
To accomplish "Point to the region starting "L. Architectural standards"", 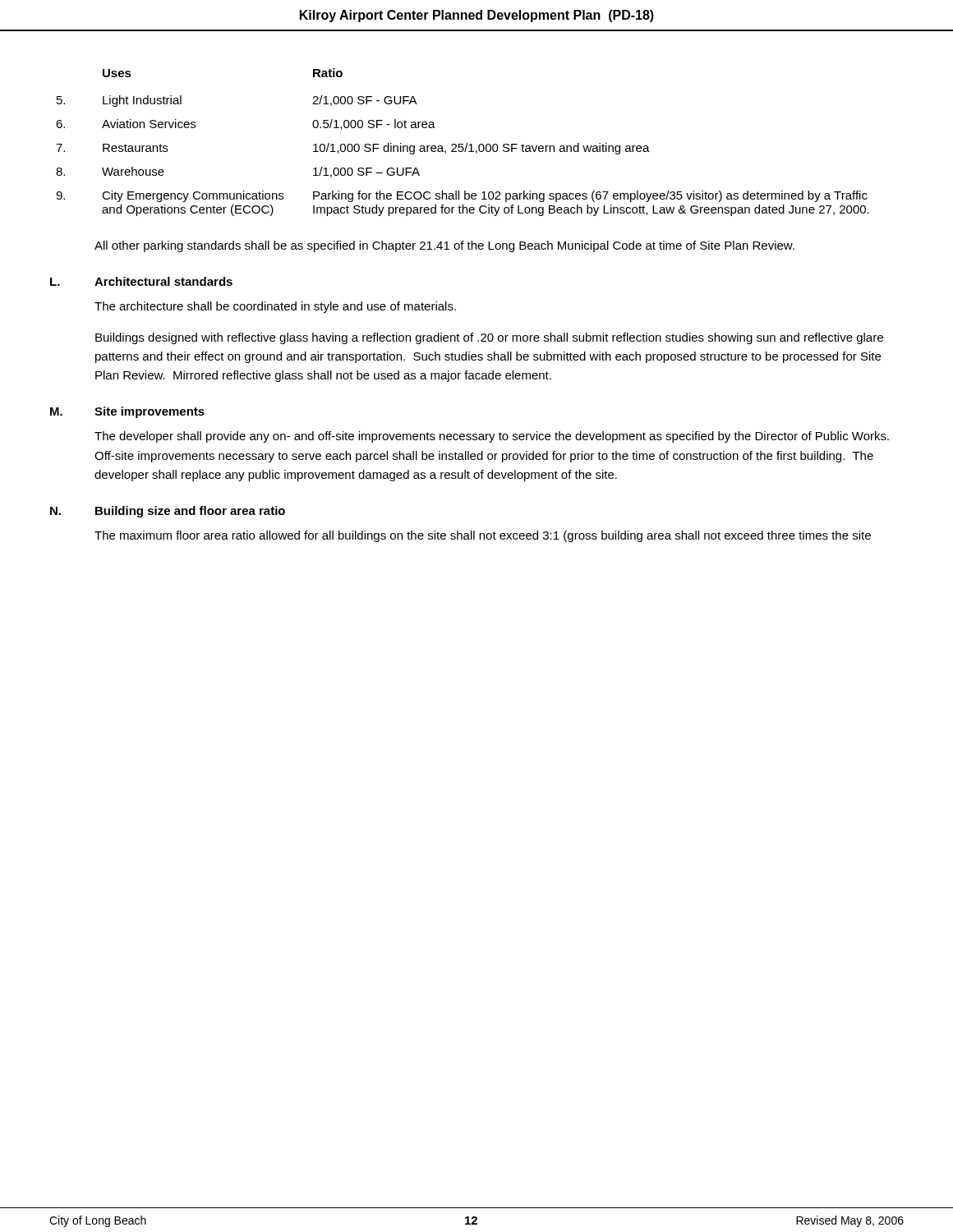I will (x=141, y=282).
